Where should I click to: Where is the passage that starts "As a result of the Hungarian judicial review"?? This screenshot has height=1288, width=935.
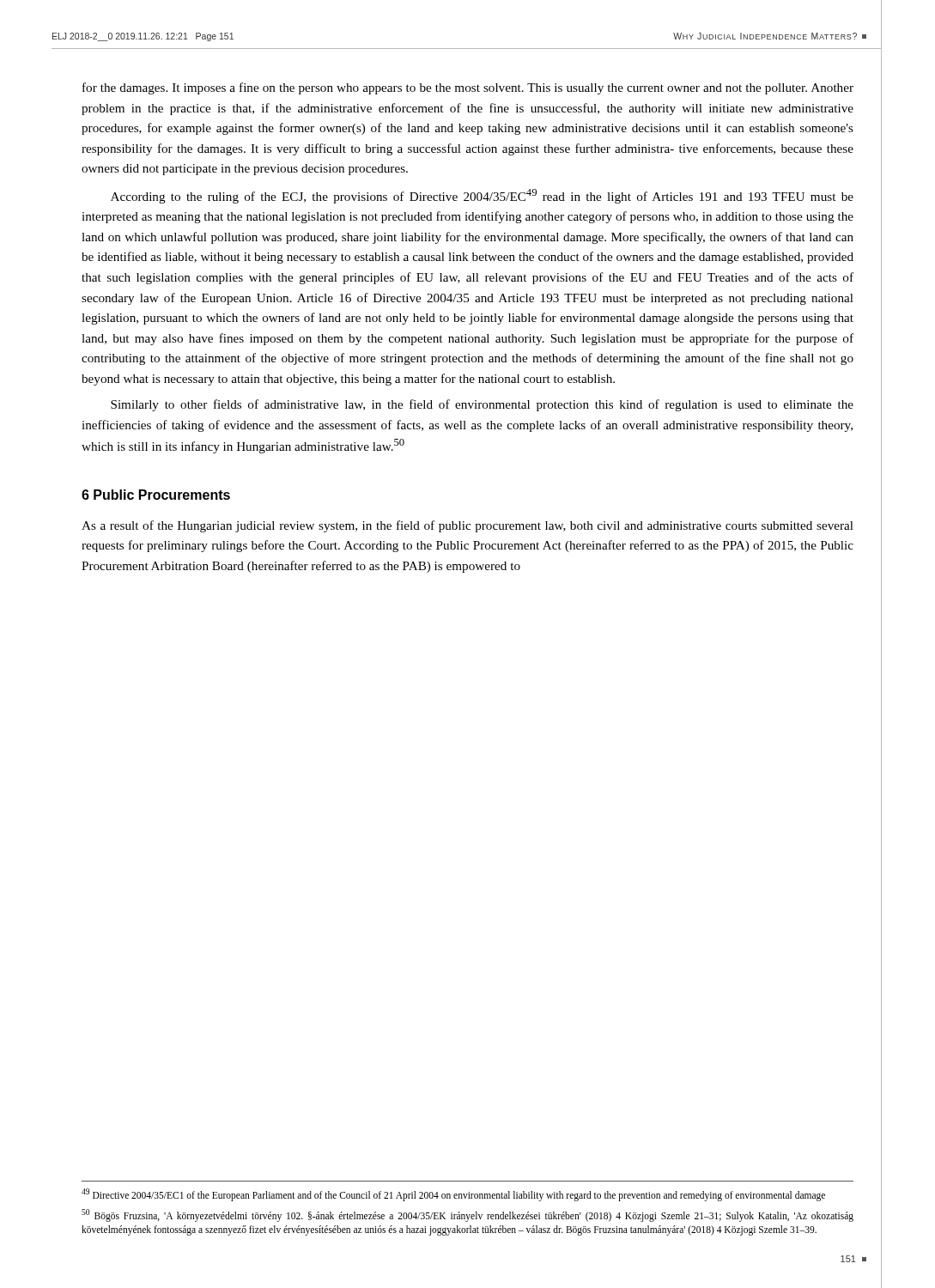point(468,545)
